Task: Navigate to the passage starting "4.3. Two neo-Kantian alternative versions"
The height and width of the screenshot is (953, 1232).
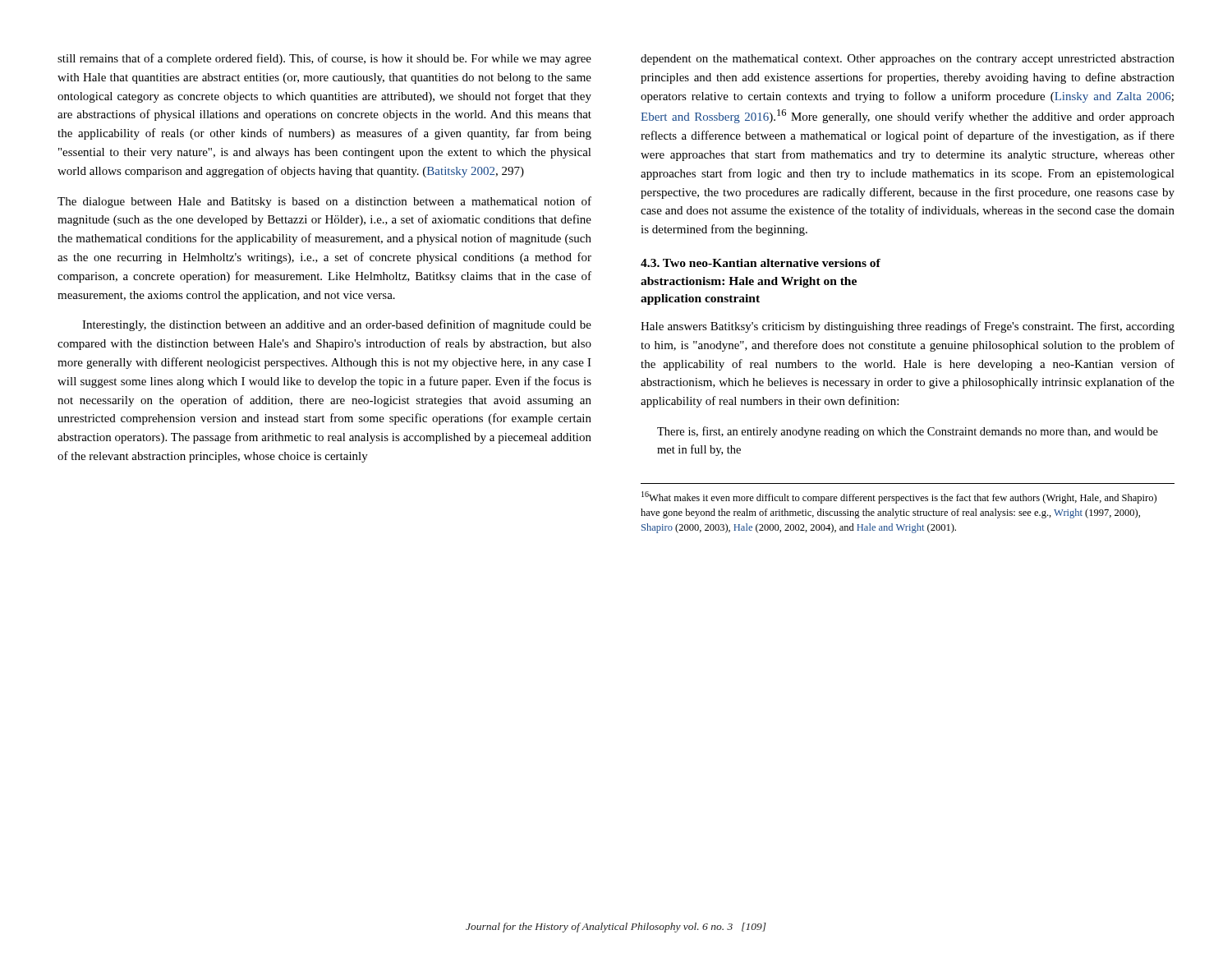Action: tap(761, 263)
